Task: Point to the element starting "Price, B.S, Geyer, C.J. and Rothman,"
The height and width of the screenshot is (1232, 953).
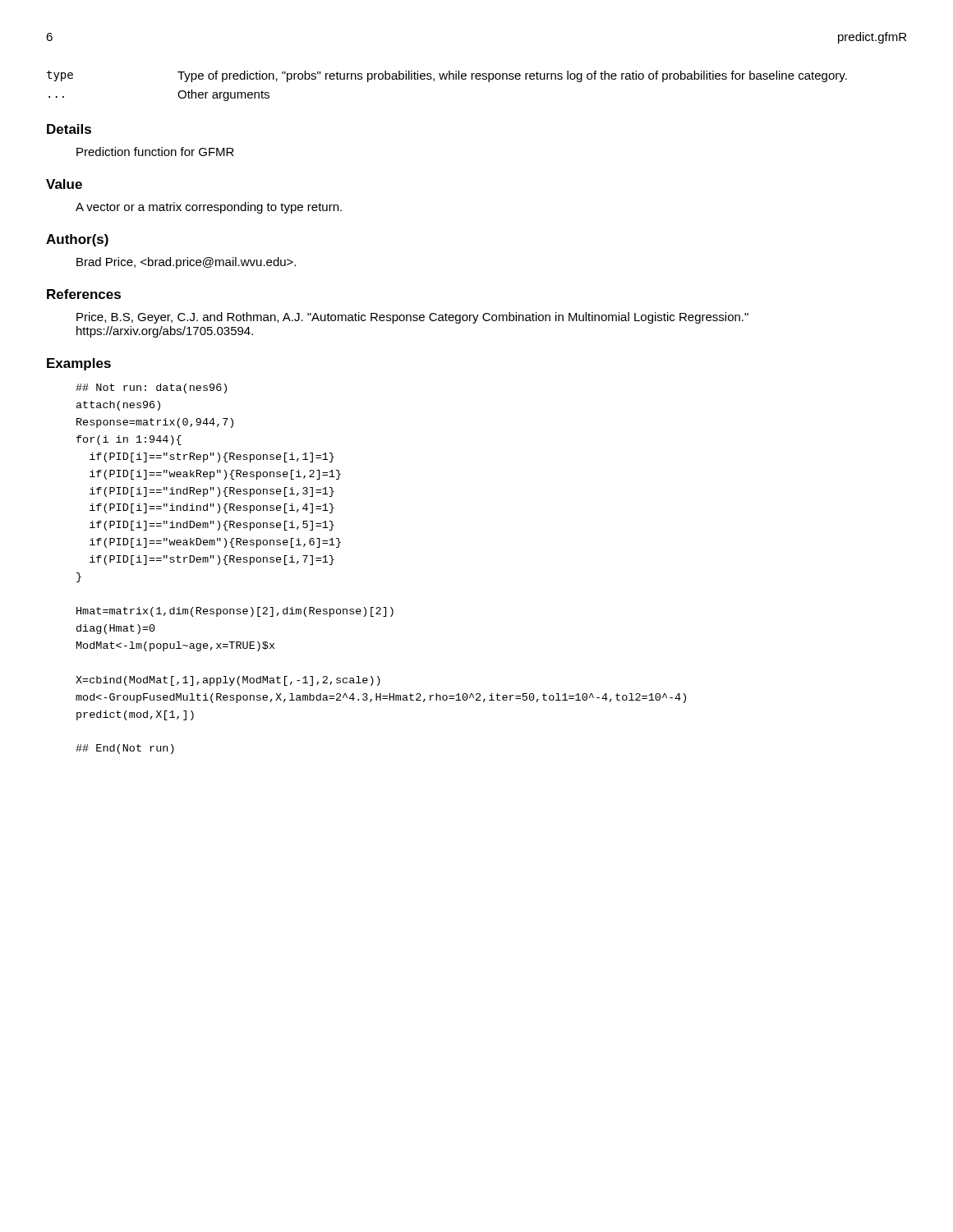Action: pos(412,324)
